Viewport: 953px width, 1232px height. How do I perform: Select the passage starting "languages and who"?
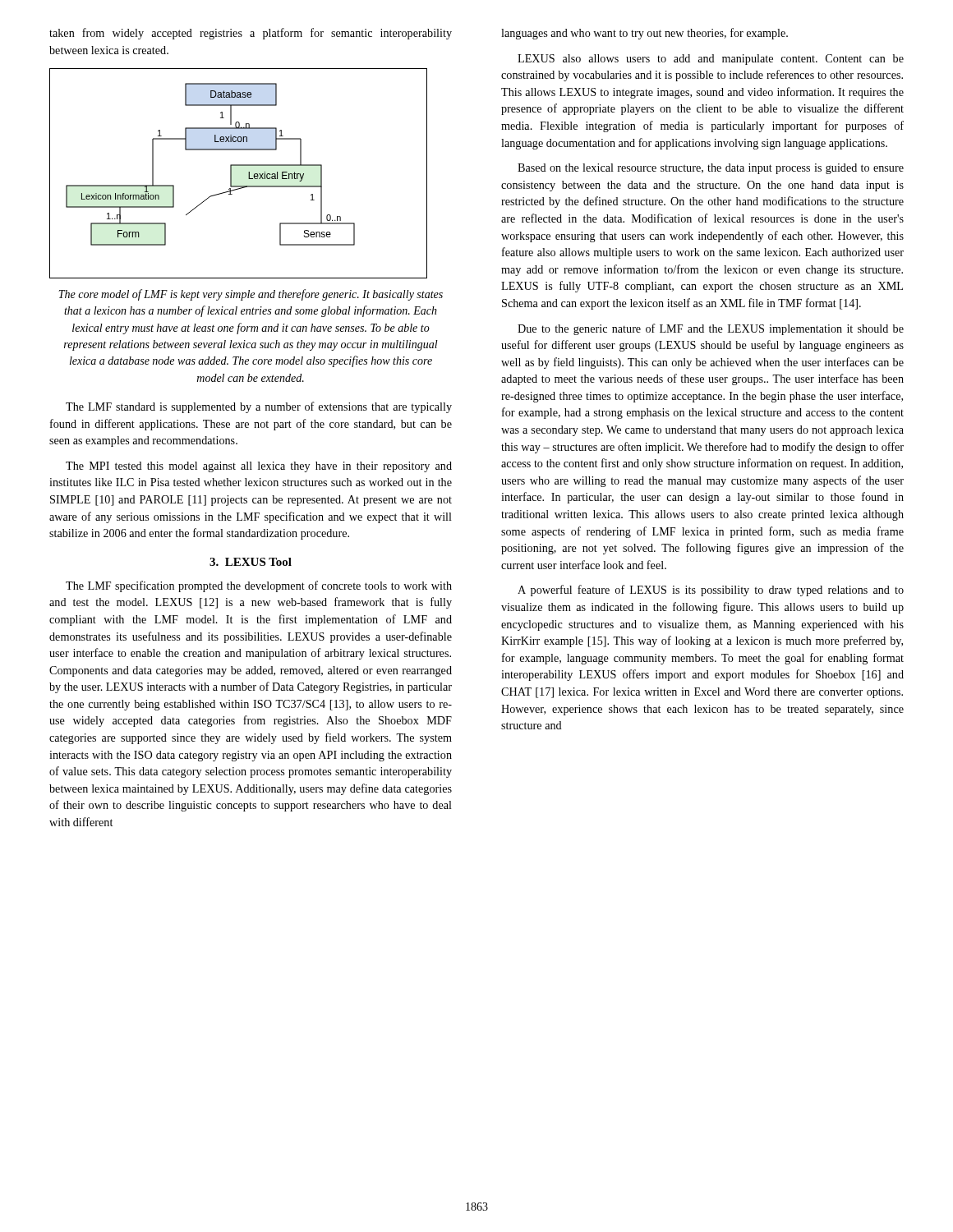click(645, 33)
